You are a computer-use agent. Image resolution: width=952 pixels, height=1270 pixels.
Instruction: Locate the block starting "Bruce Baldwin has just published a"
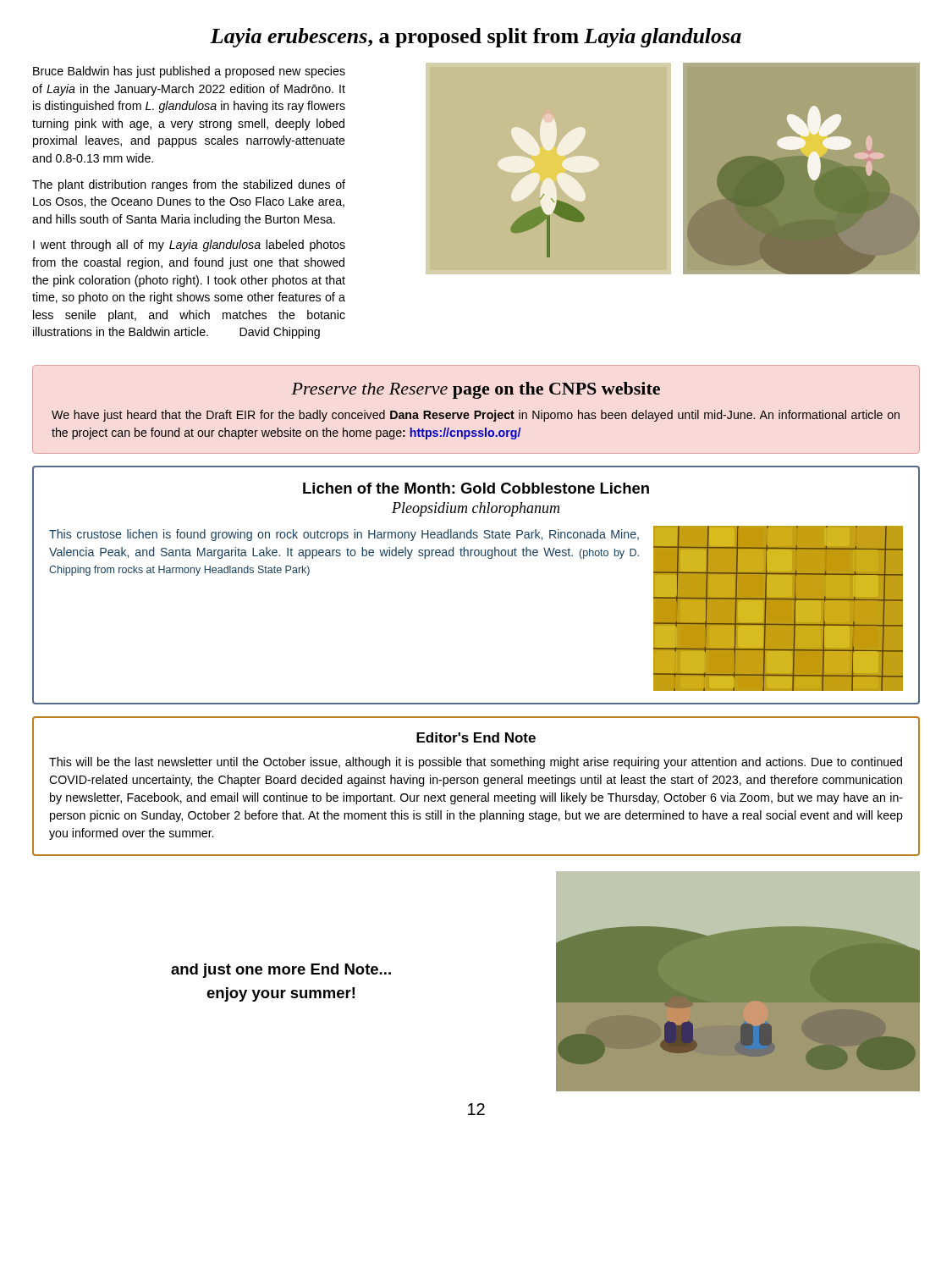189,202
